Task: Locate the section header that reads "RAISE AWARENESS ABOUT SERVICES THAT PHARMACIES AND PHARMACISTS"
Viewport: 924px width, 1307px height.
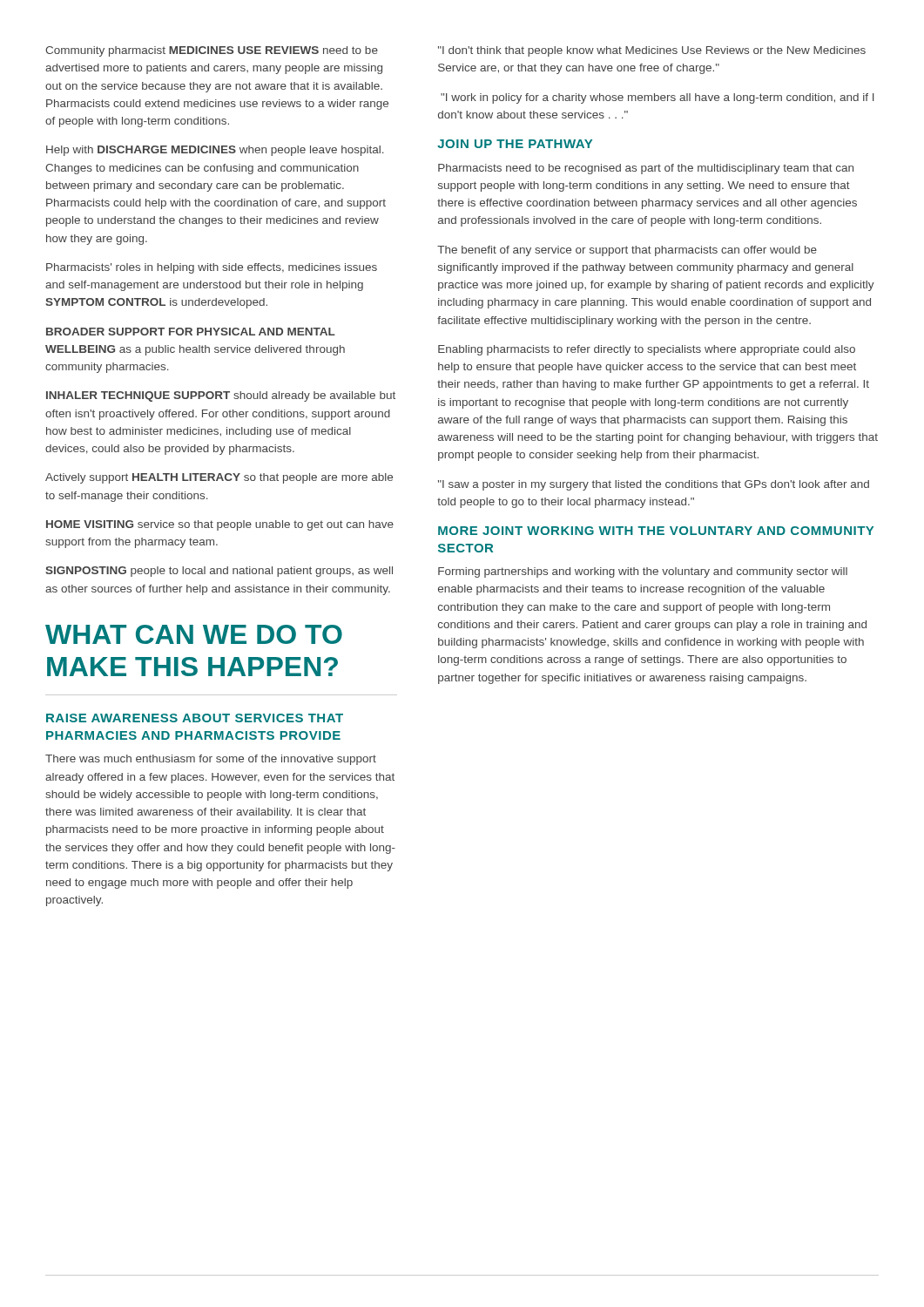Action: click(x=221, y=727)
